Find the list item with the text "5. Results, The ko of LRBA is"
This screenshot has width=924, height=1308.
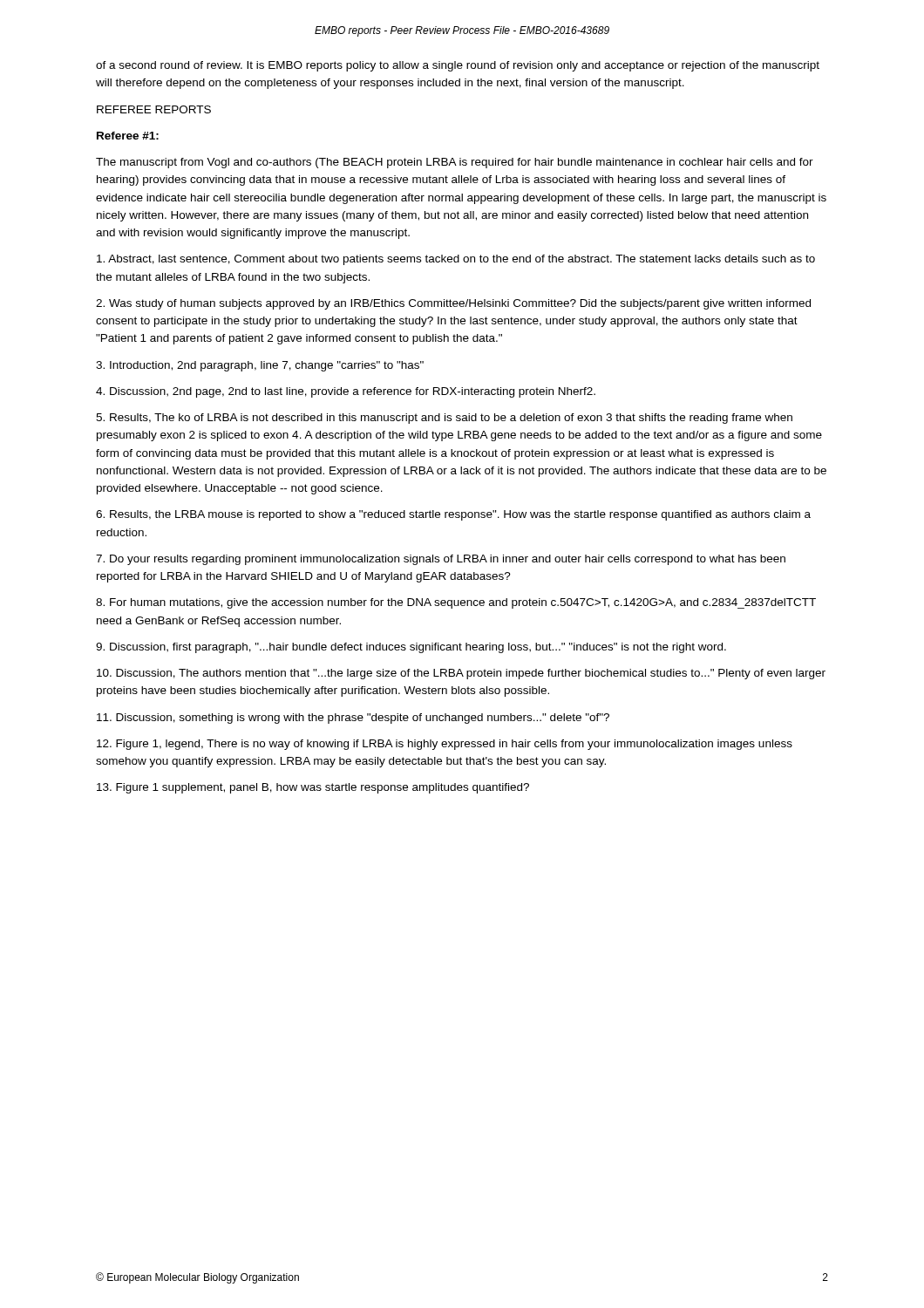click(462, 453)
